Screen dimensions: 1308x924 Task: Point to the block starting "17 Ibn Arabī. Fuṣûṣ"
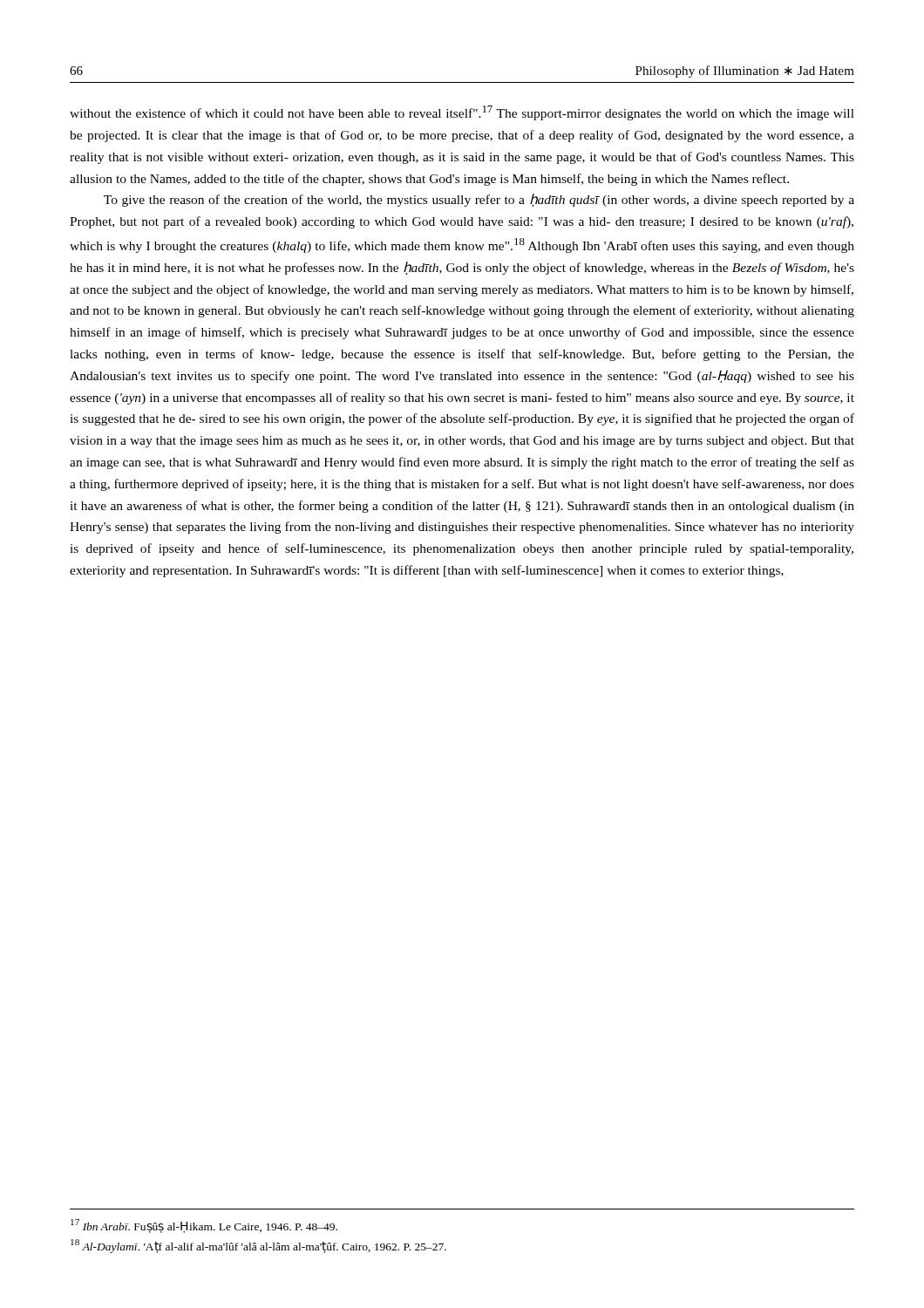pos(204,1226)
